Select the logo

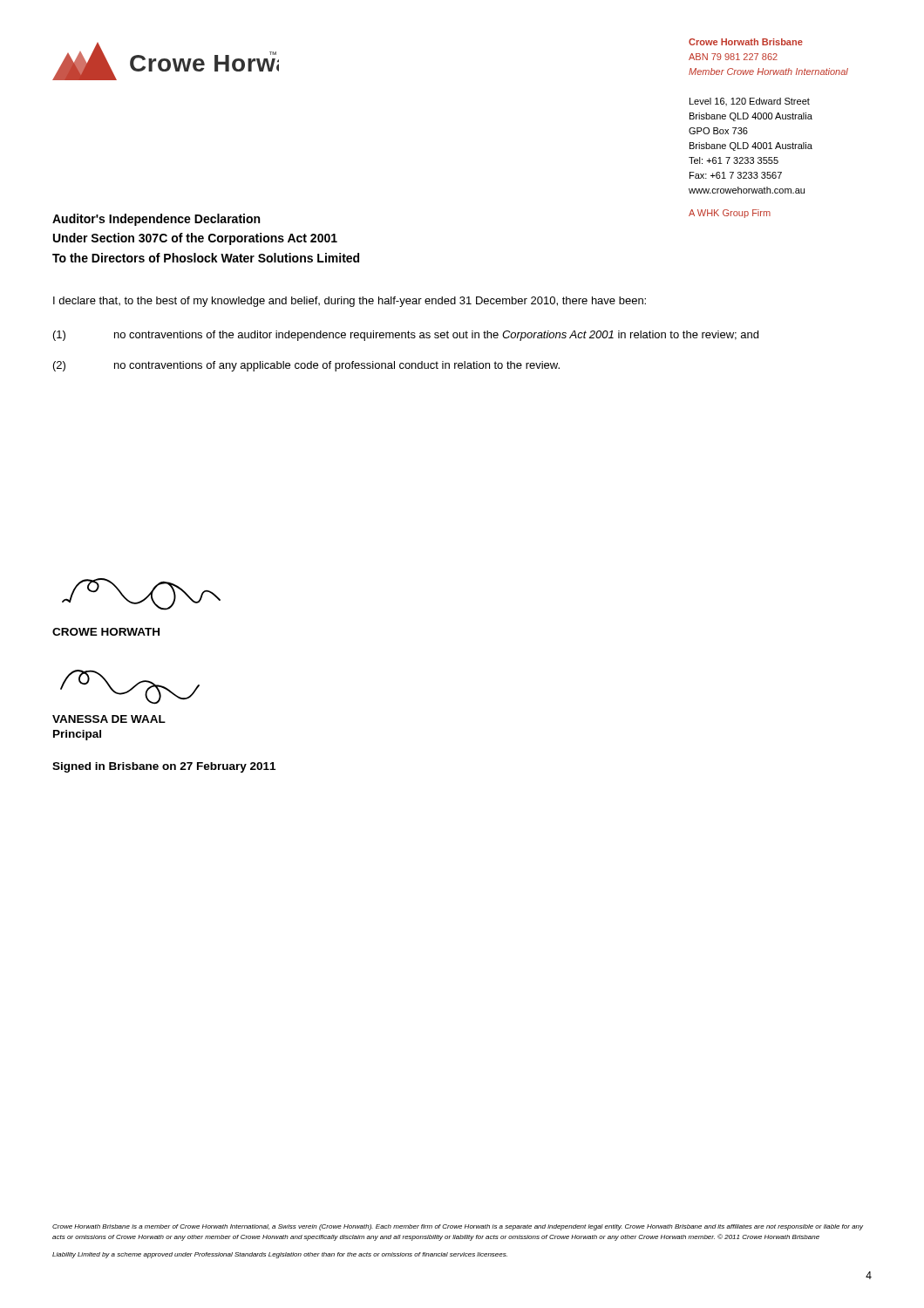(166, 65)
